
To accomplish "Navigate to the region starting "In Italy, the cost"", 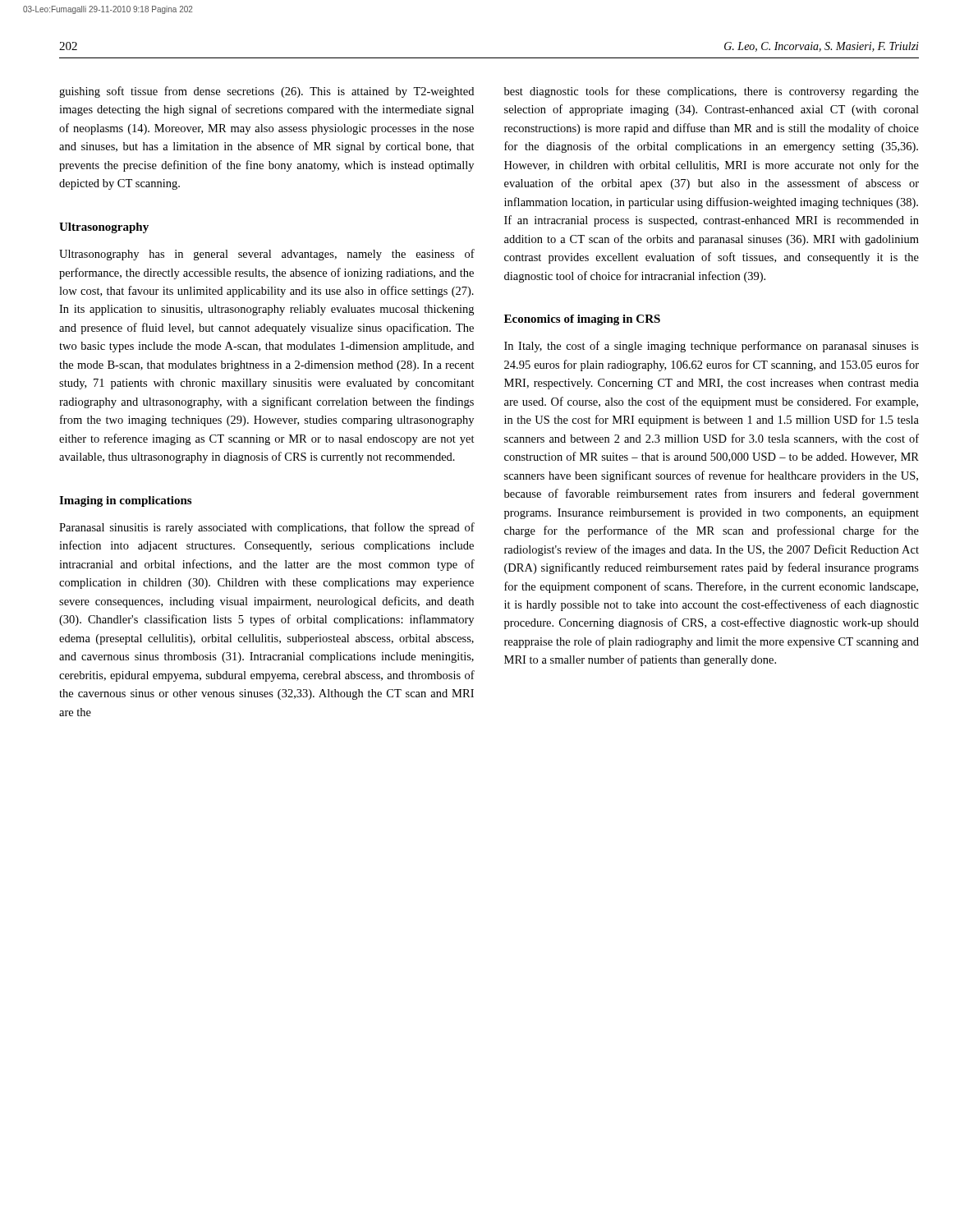I will (x=711, y=503).
